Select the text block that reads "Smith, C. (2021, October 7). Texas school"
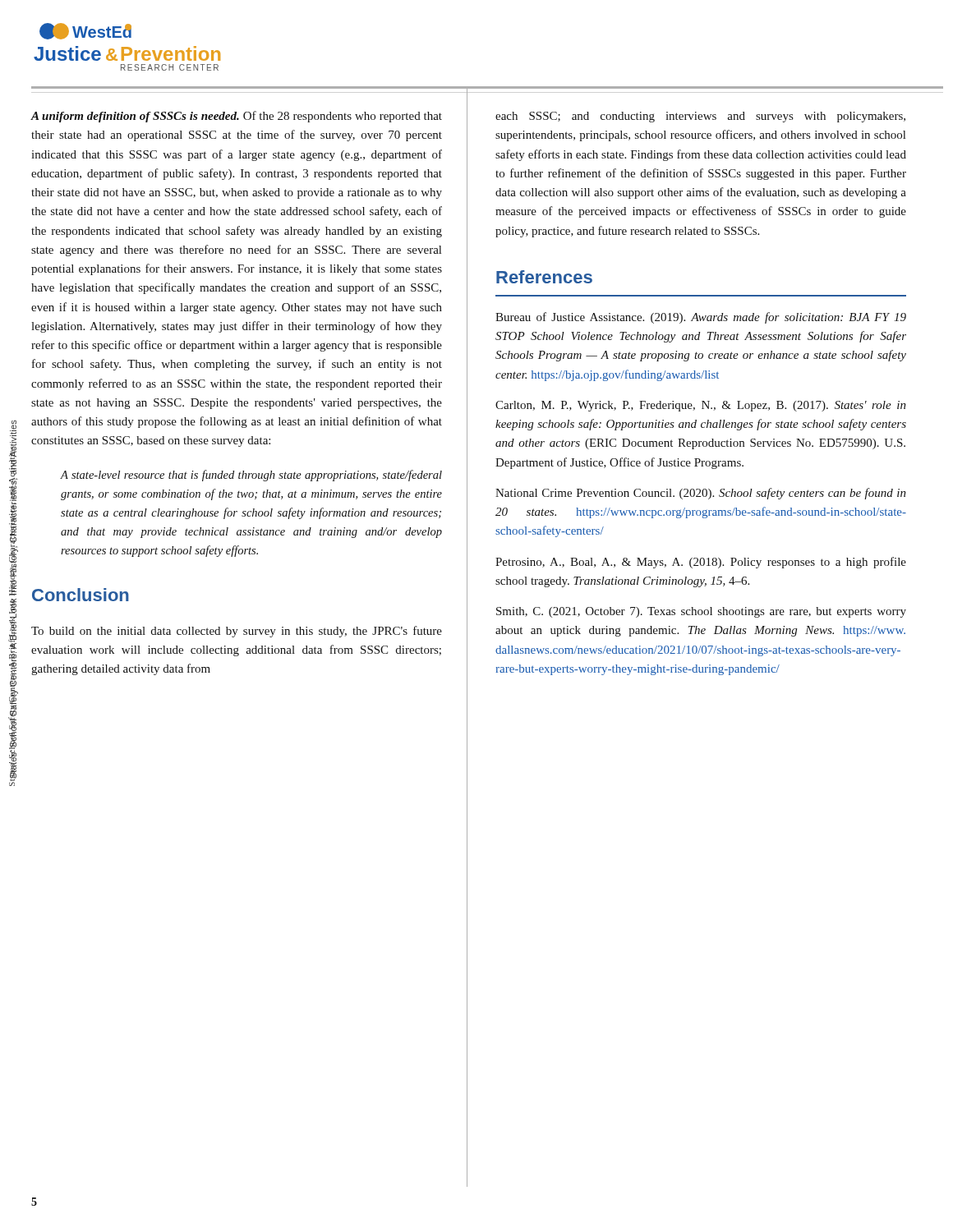 701,640
